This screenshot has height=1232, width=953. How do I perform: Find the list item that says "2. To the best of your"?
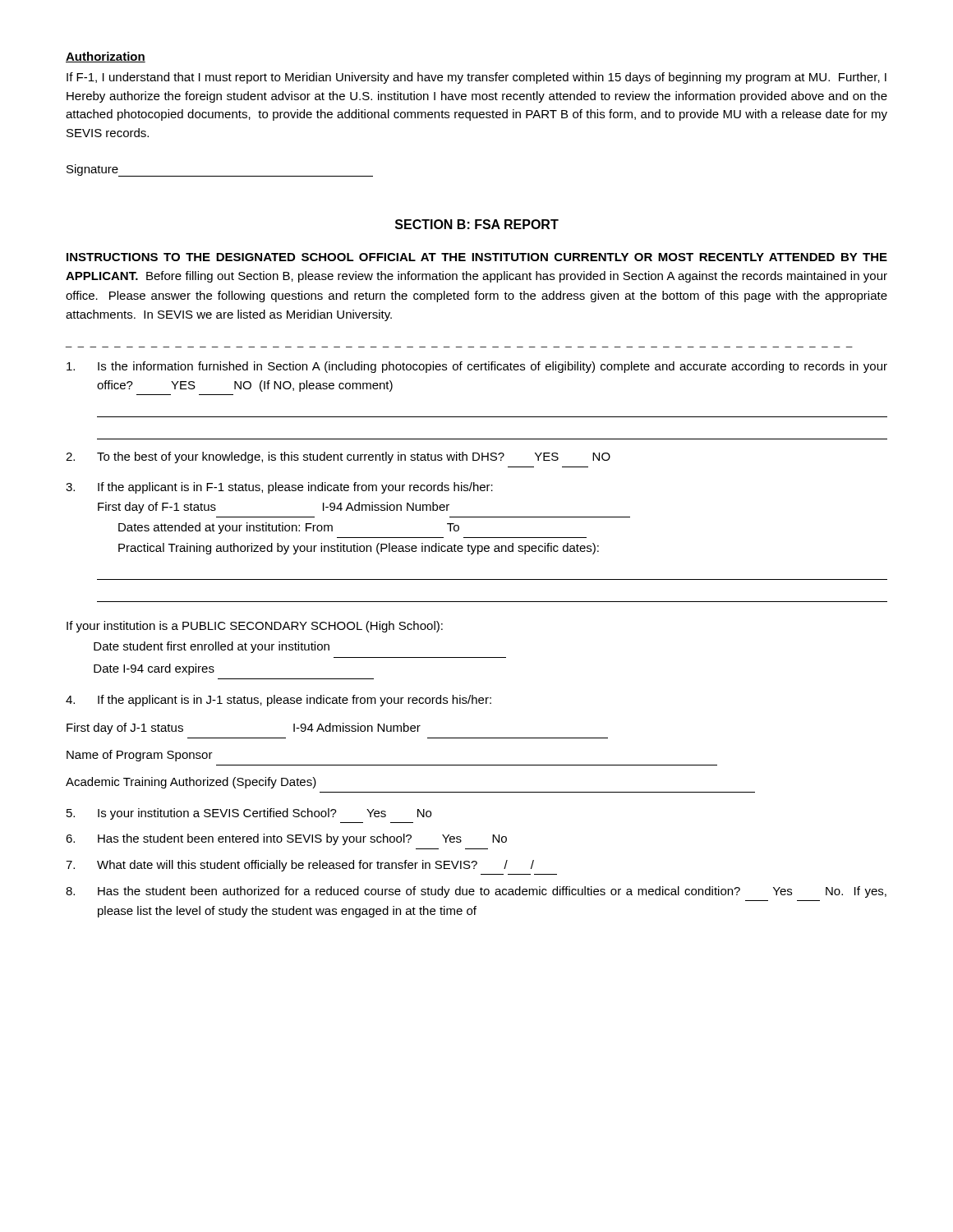coord(476,457)
